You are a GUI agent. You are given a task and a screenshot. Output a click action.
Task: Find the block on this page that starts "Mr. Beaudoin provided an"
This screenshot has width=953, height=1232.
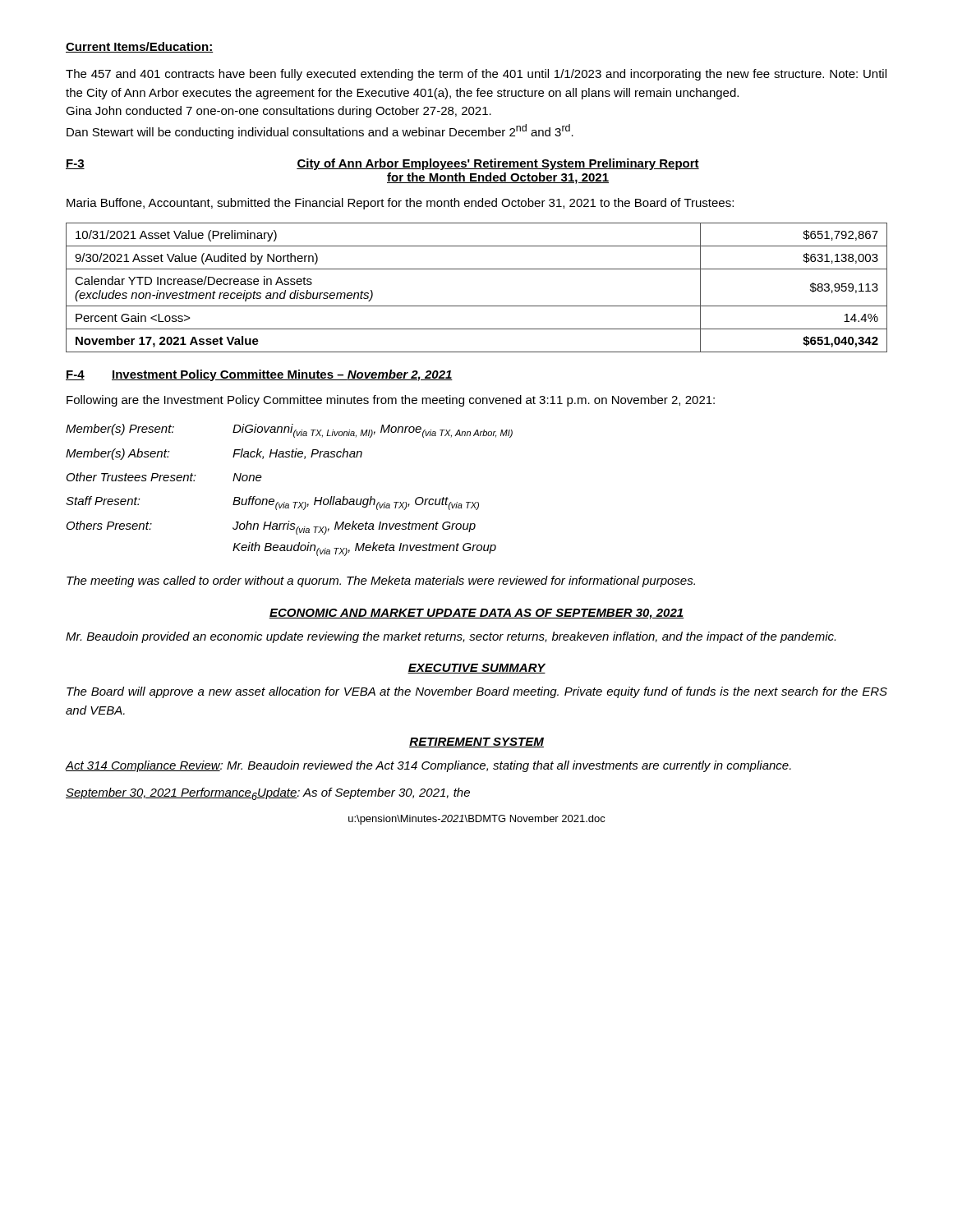[452, 636]
